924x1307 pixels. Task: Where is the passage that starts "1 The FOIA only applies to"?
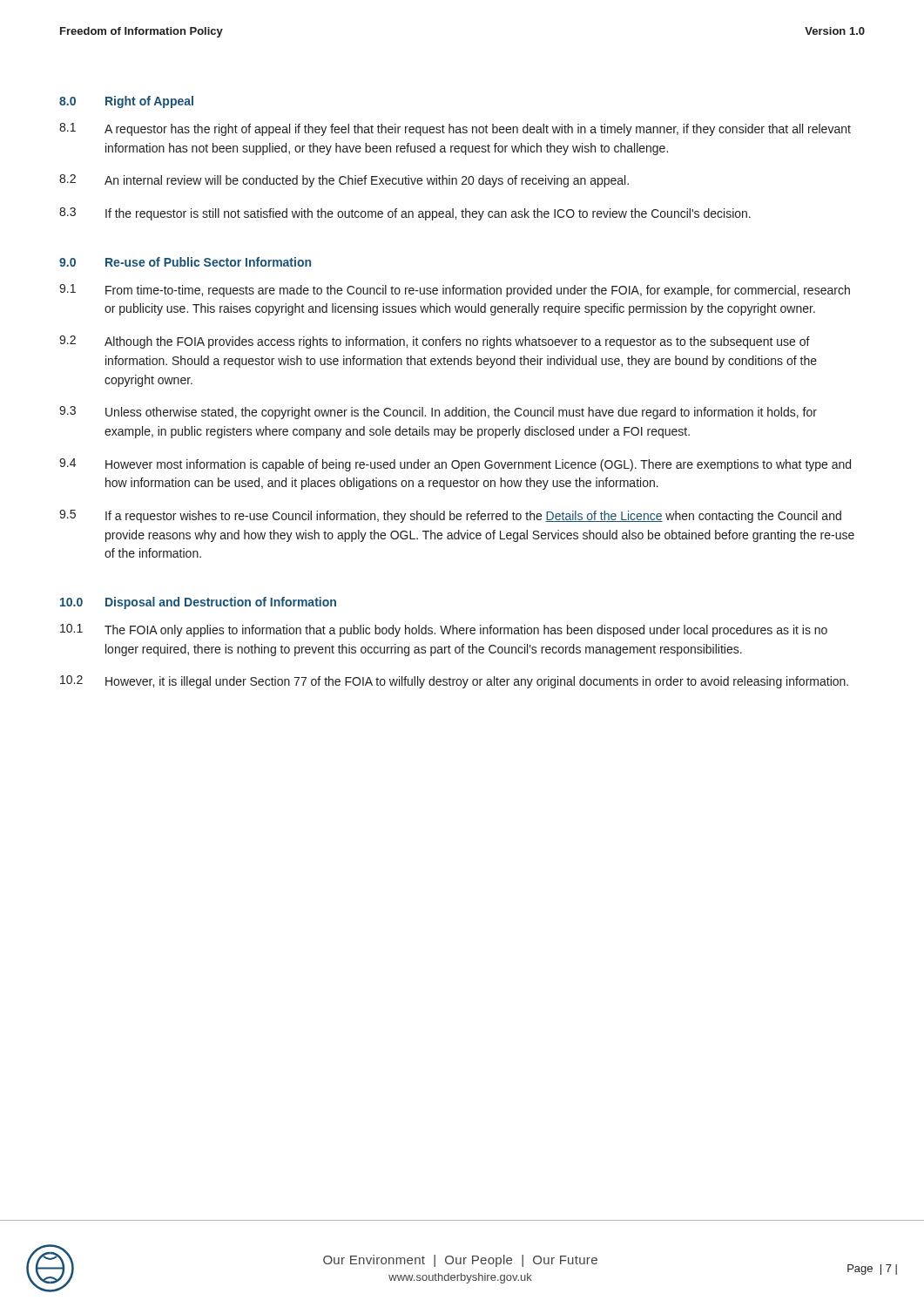[x=462, y=640]
